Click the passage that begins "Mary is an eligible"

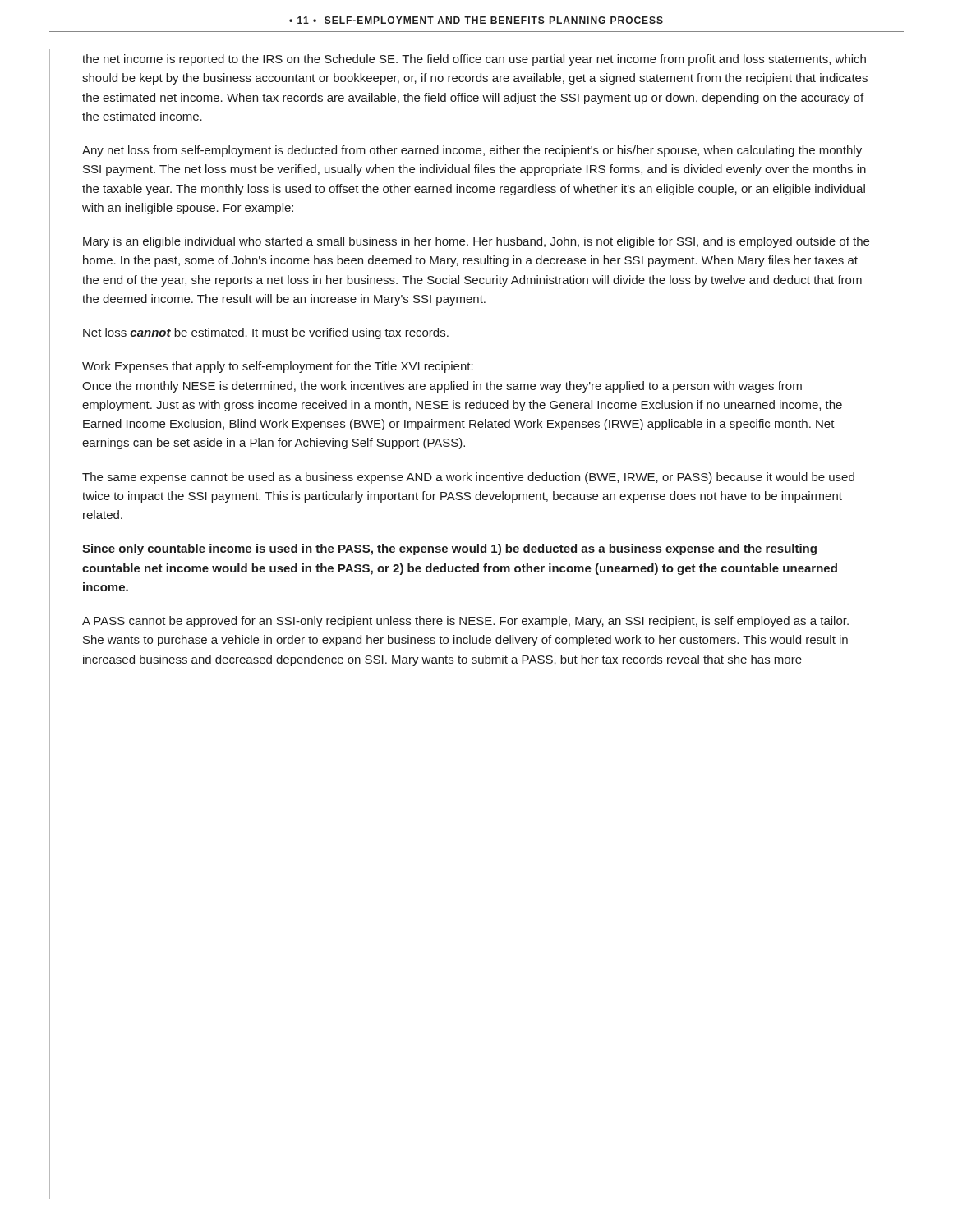(x=476, y=270)
